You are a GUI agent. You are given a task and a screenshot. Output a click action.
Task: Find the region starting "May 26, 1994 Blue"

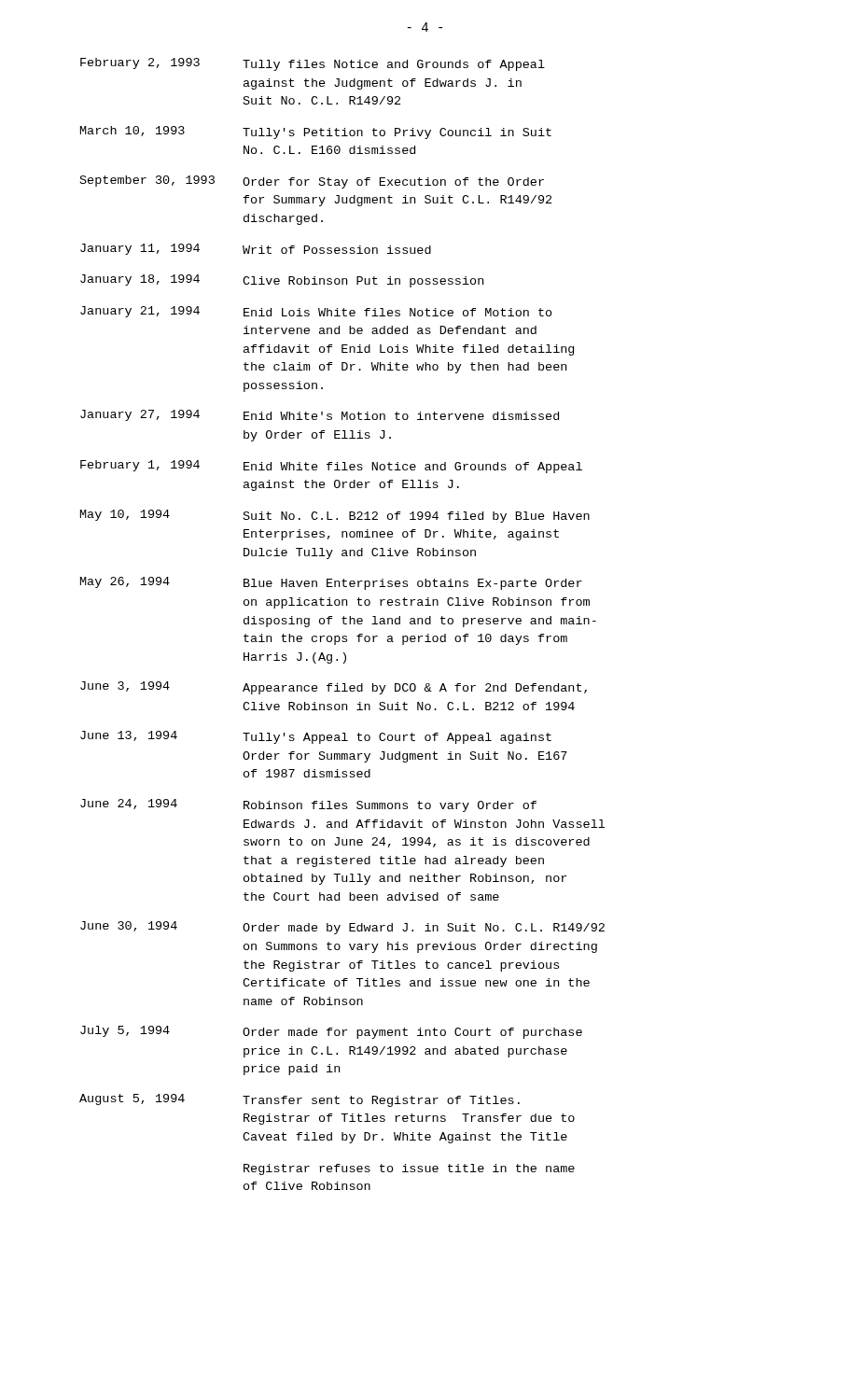[446, 621]
